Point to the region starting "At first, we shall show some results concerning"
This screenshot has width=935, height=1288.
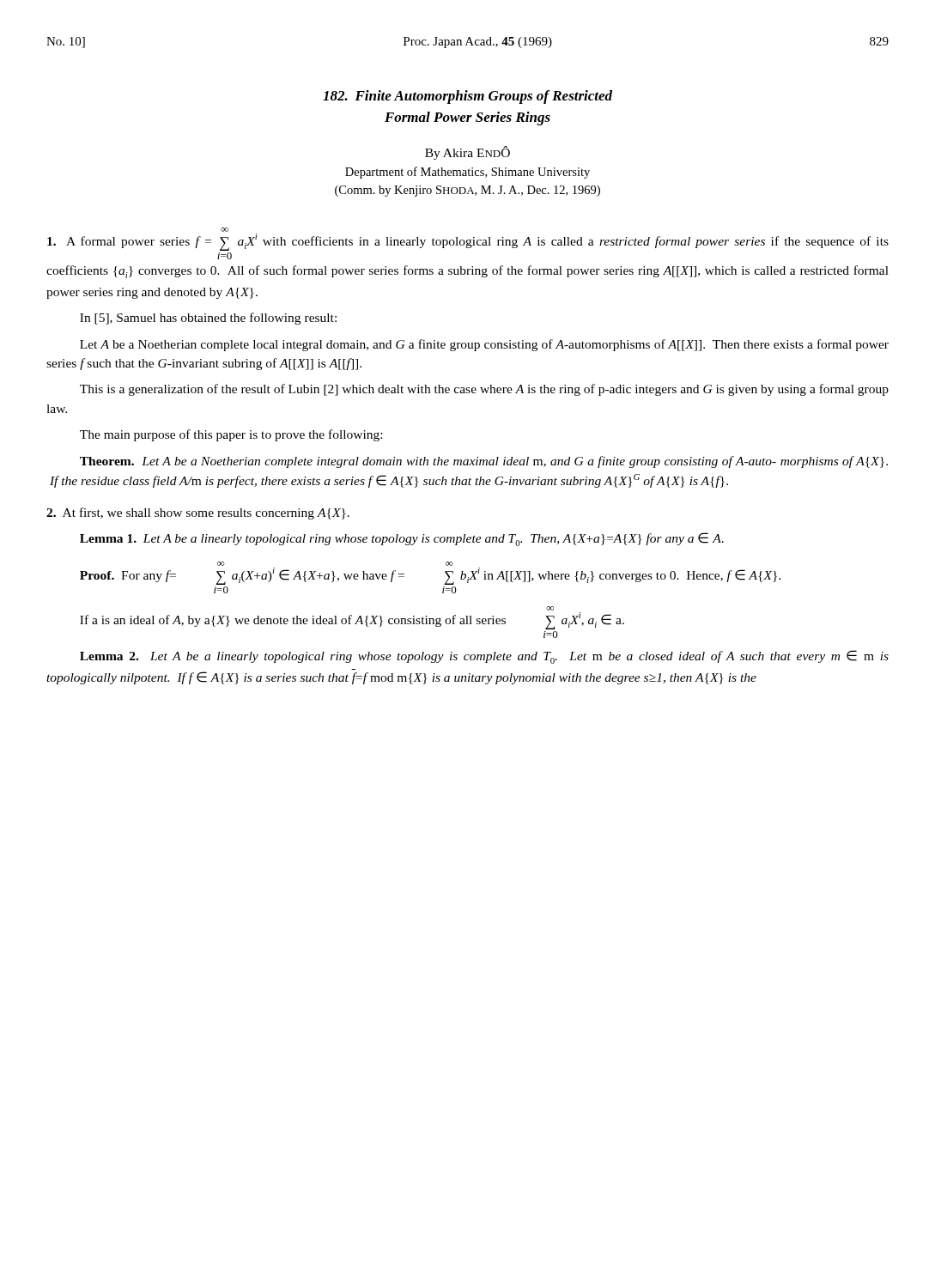point(198,512)
